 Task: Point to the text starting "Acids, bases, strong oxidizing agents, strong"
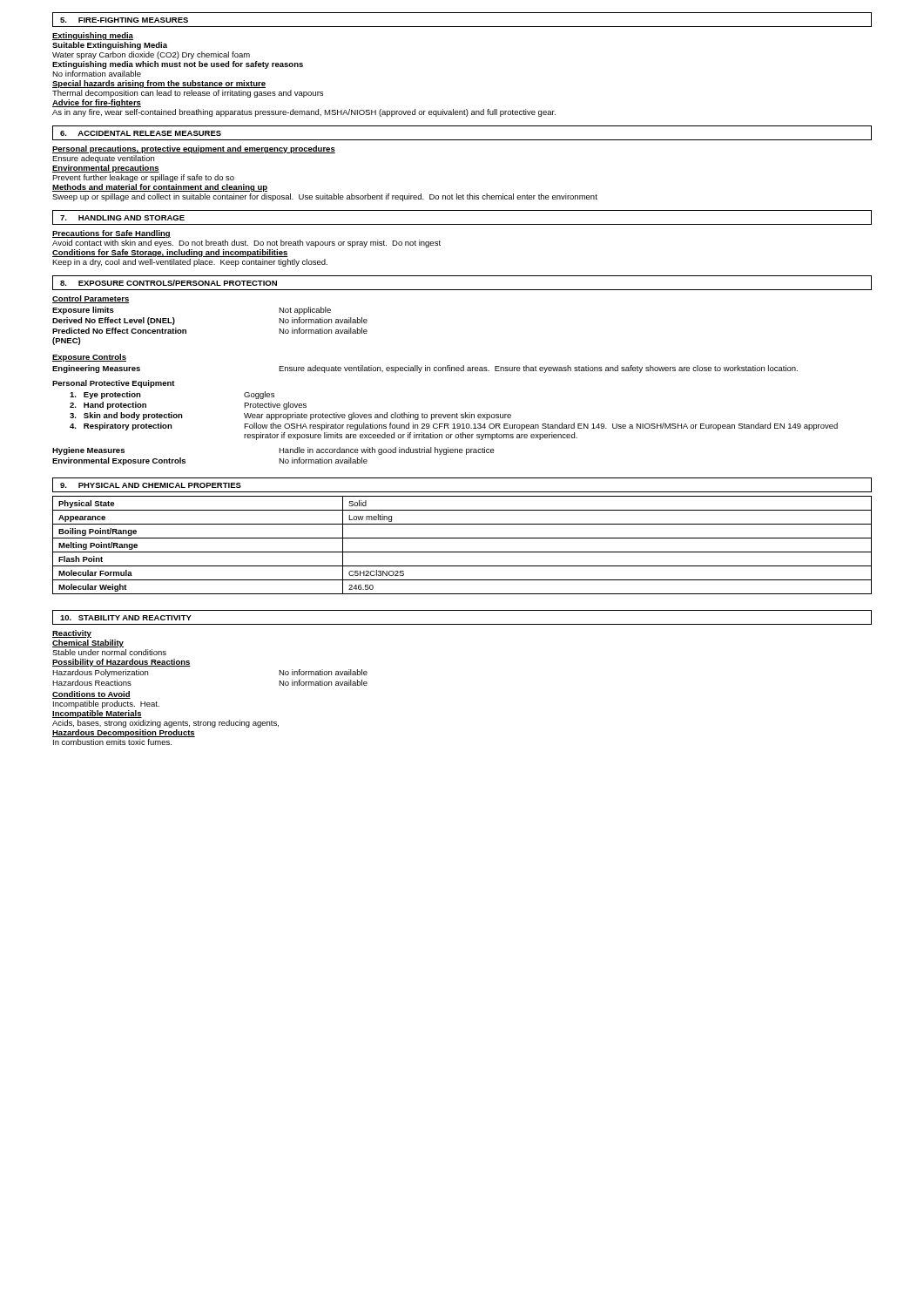click(166, 723)
